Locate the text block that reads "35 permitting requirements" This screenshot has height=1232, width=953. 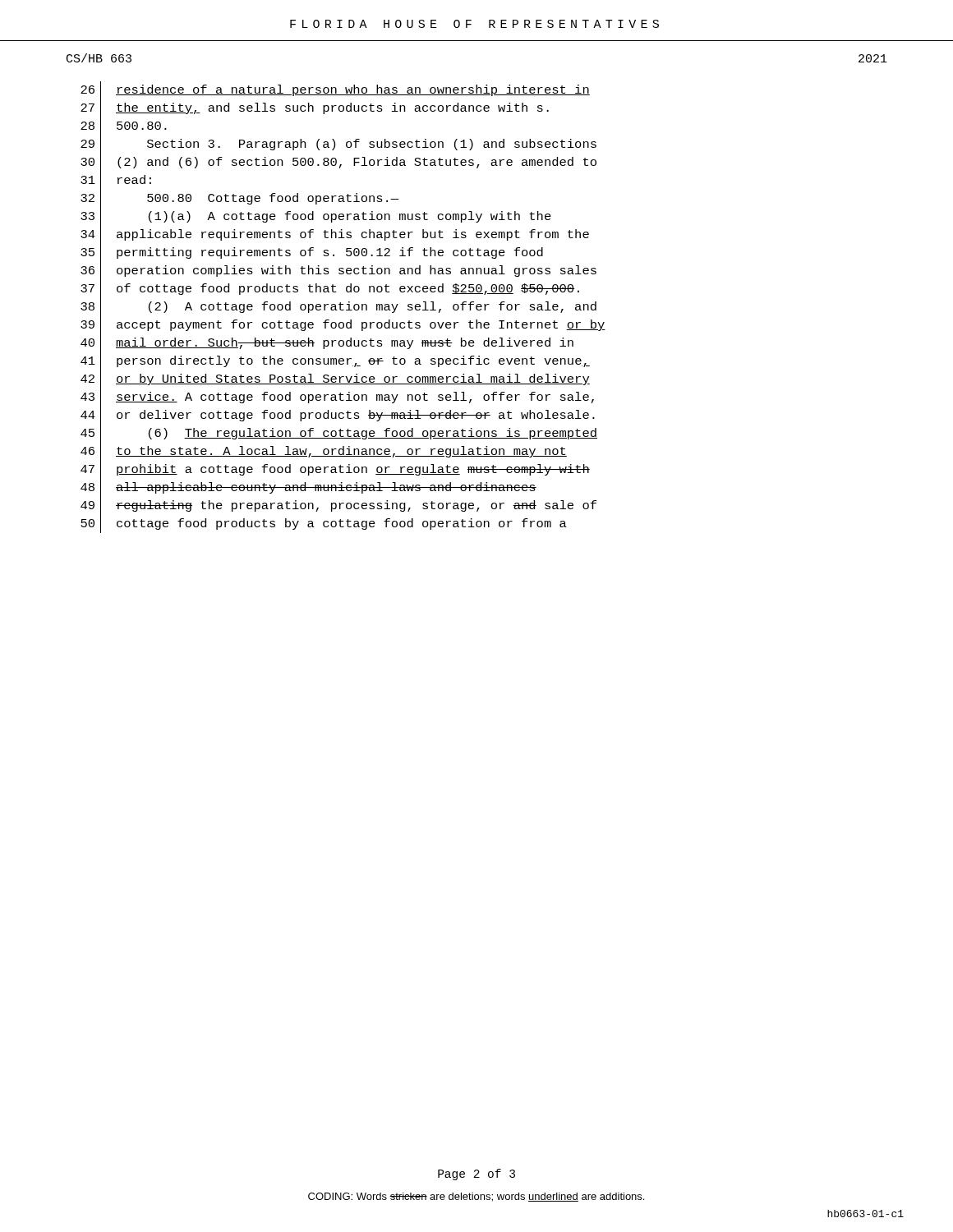point(476,253)
